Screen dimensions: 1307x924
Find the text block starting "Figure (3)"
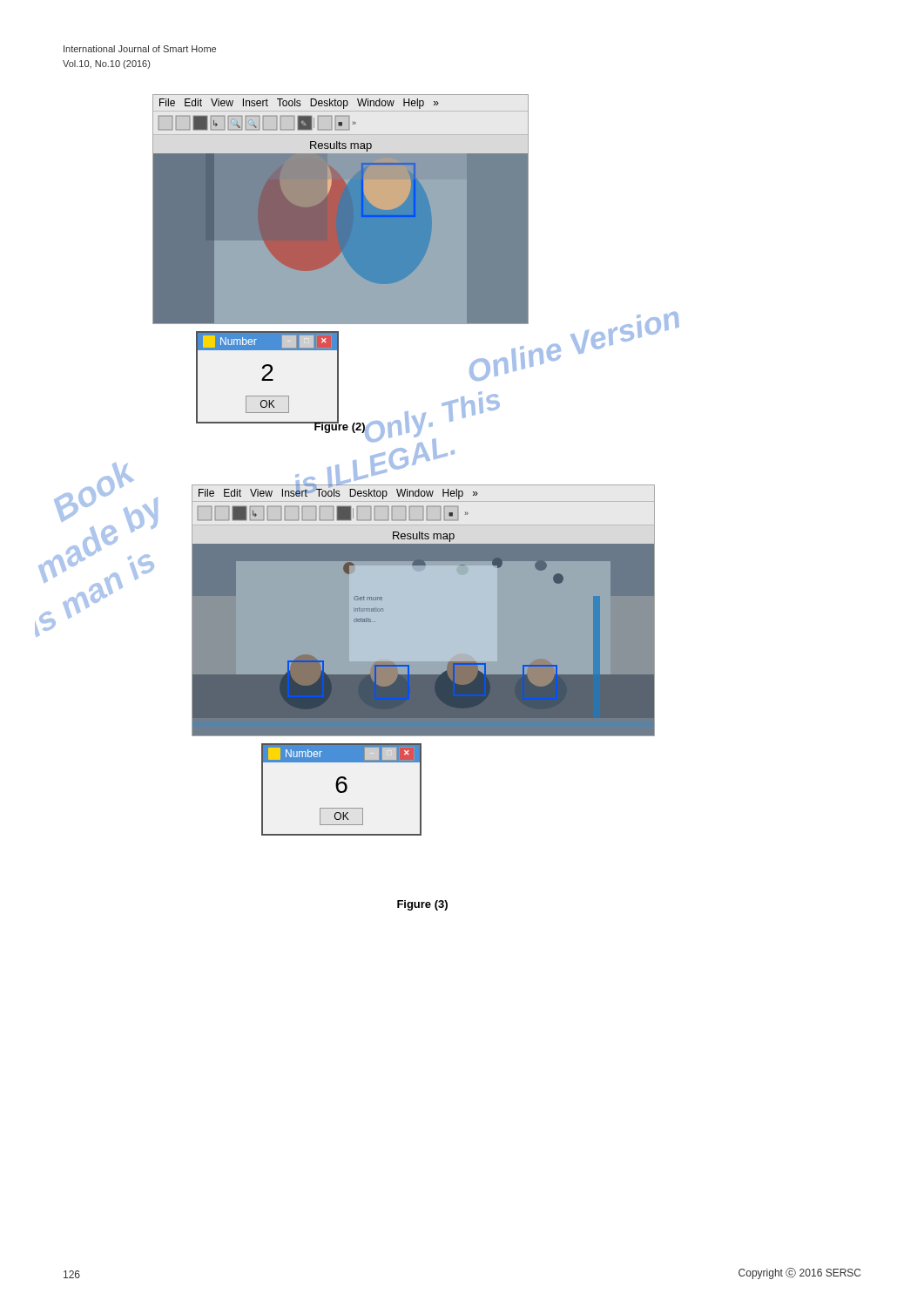[x=422, y=904]
